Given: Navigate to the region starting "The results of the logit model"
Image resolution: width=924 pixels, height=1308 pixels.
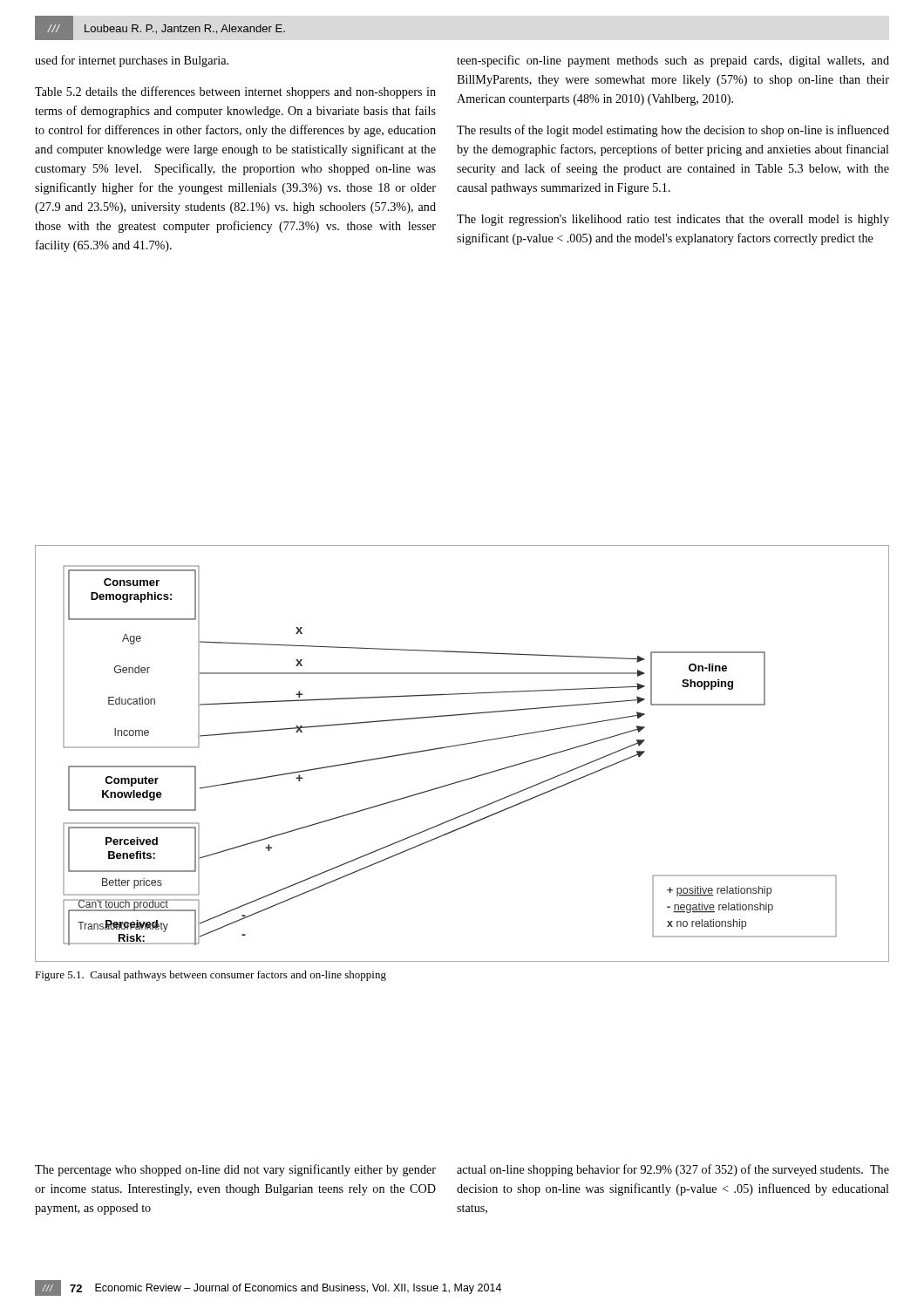Looking at the screenshot, I should [x=673, y=159].
